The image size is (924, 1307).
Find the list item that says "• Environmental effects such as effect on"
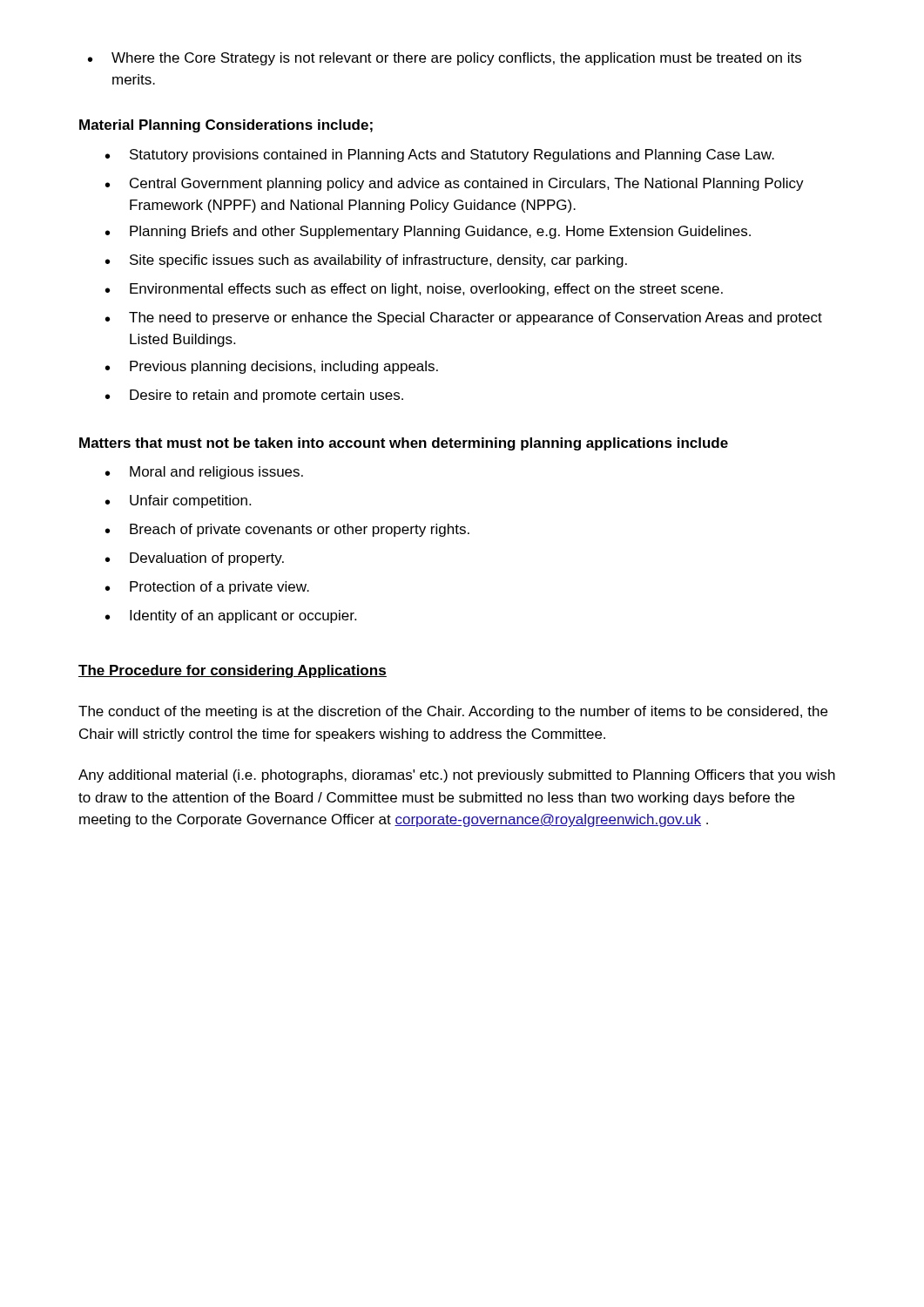click(475, 291)
